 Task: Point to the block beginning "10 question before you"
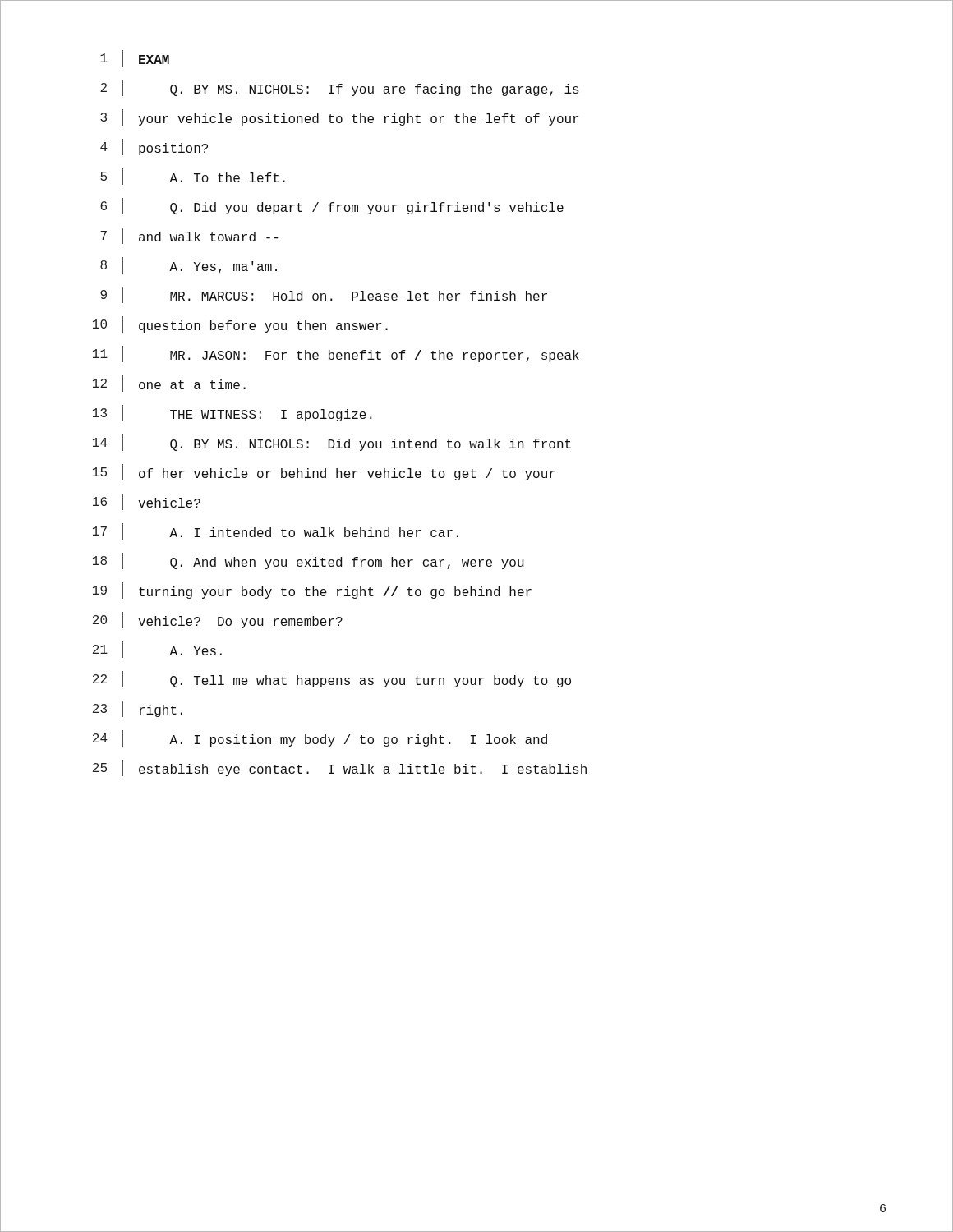pyautogui.click(x=240, y=324)
